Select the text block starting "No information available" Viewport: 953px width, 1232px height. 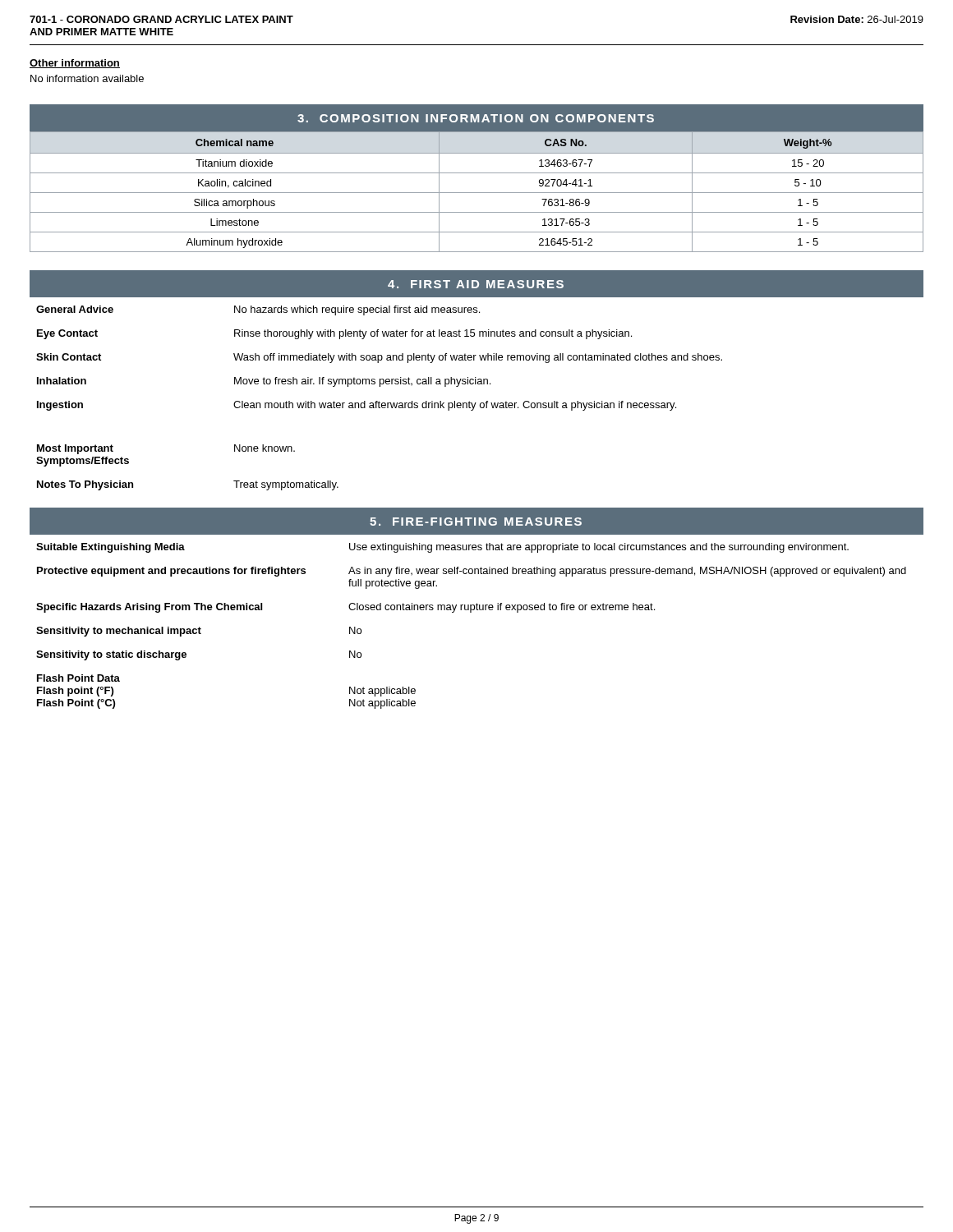[x=87, y=78]
